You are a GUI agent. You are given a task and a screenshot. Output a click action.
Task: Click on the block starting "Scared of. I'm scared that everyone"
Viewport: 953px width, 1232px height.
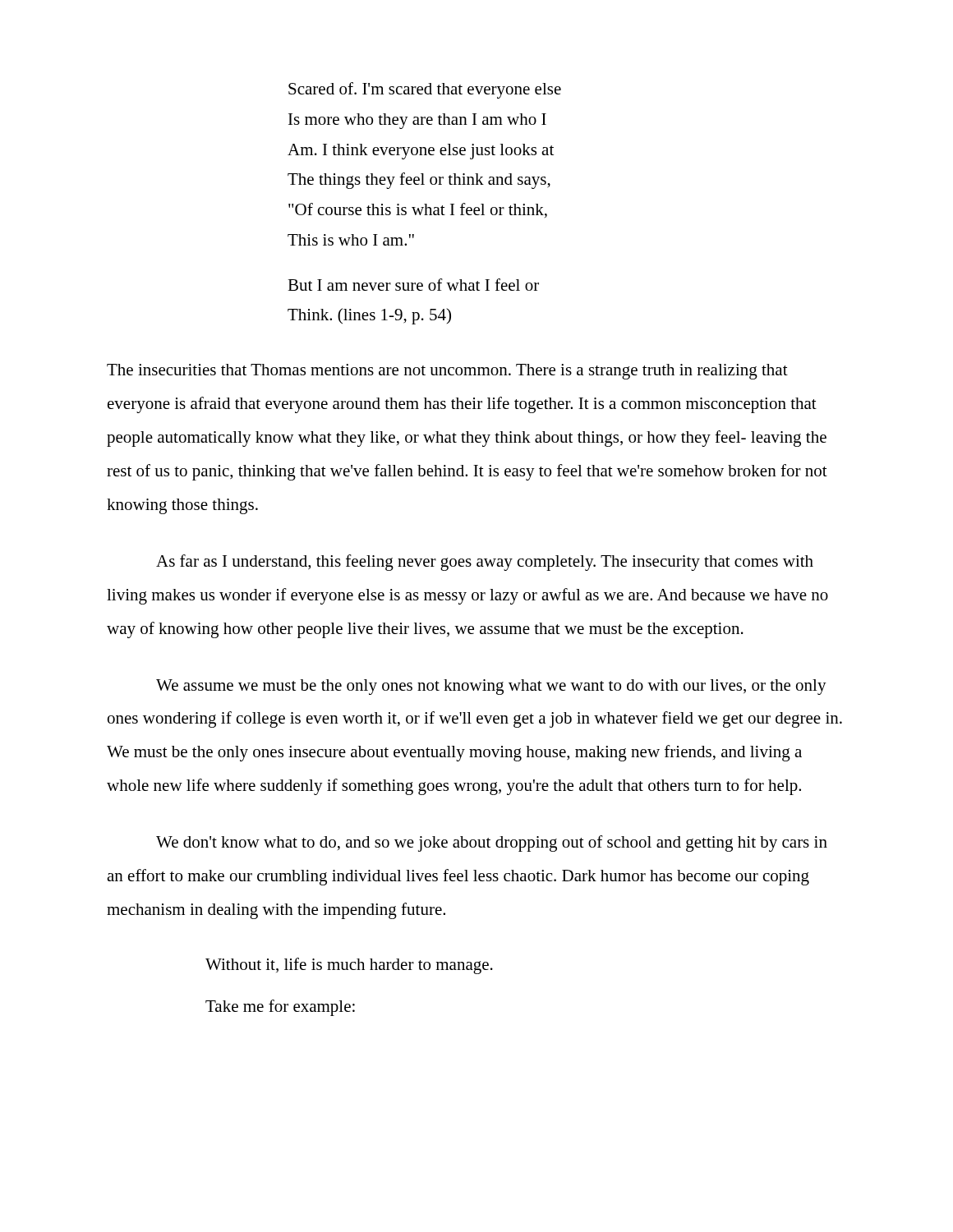pos(425,90)
